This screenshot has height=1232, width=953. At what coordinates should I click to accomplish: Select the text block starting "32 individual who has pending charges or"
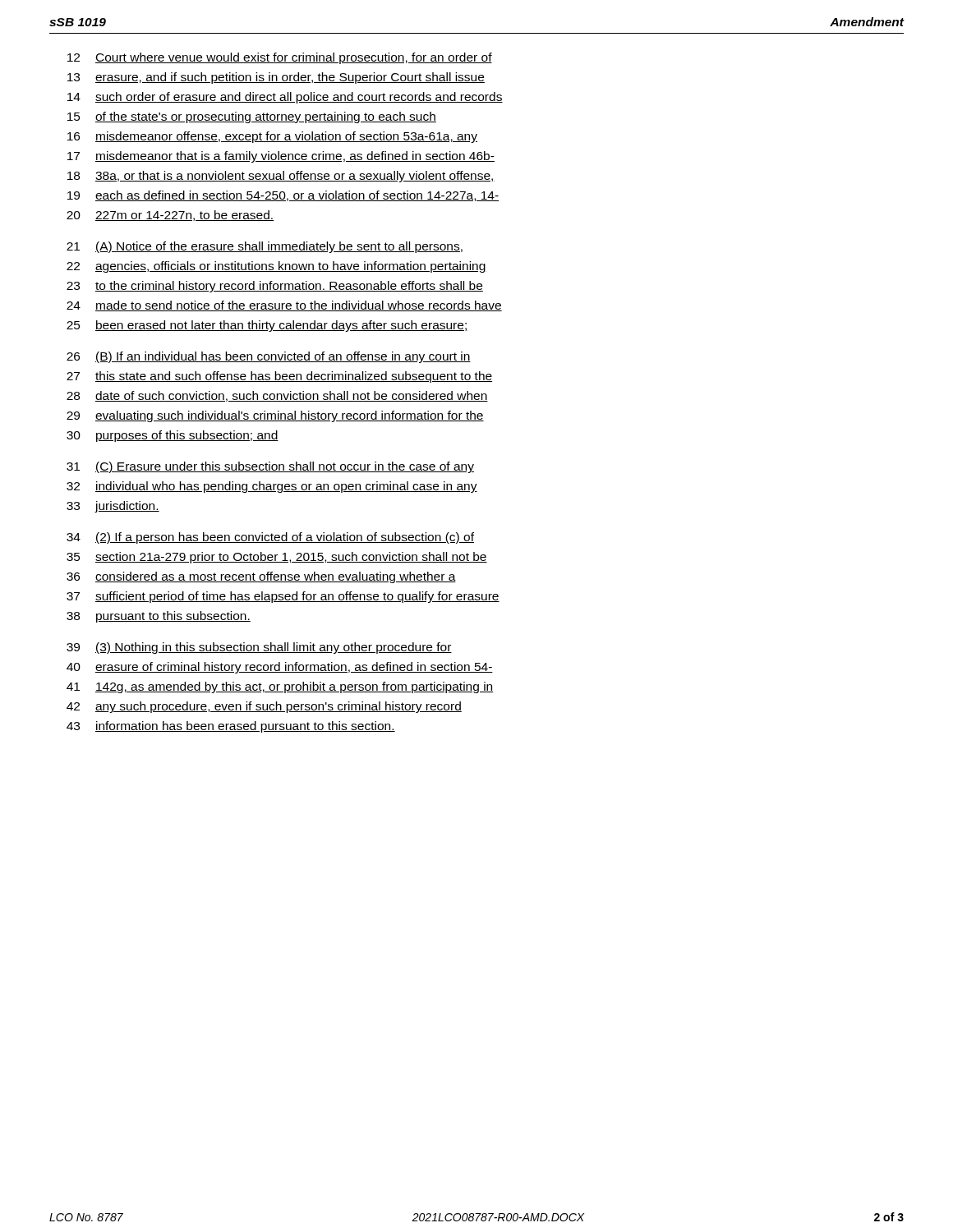coord(476,487)
